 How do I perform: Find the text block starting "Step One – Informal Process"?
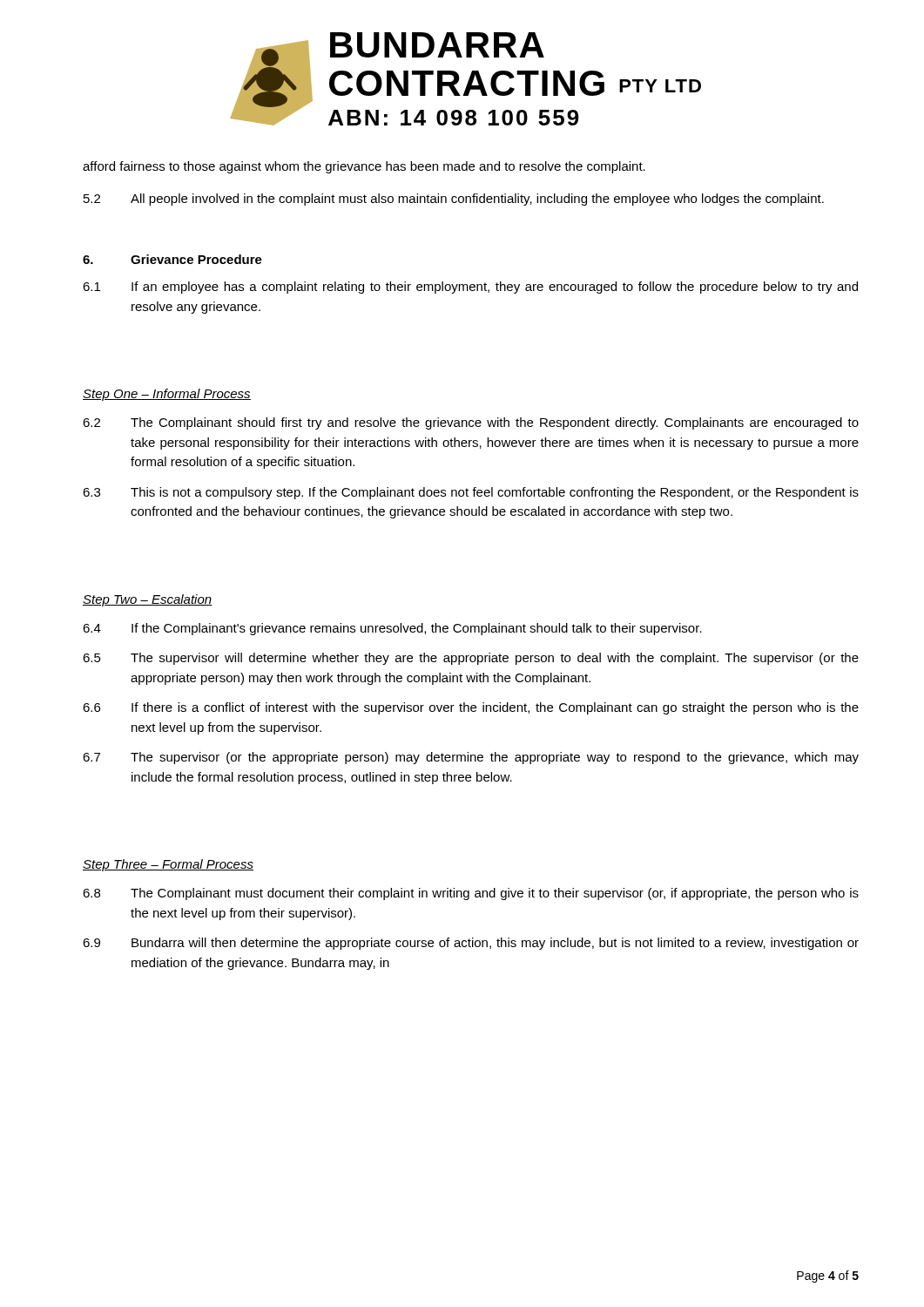click(167, 393)
